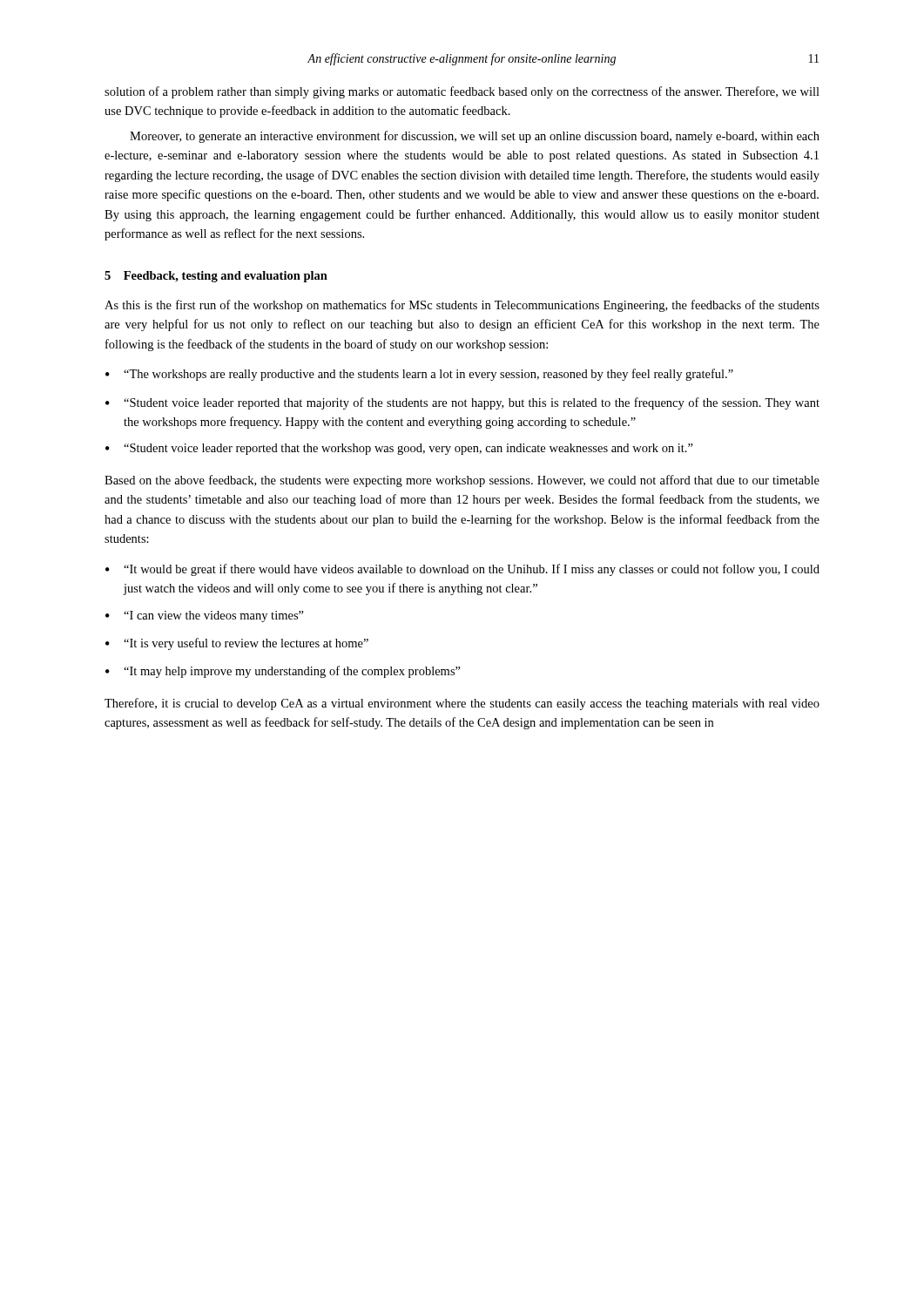
Task: Select the text block with the text "Therefore, it is"
Action: click(462, 713)
